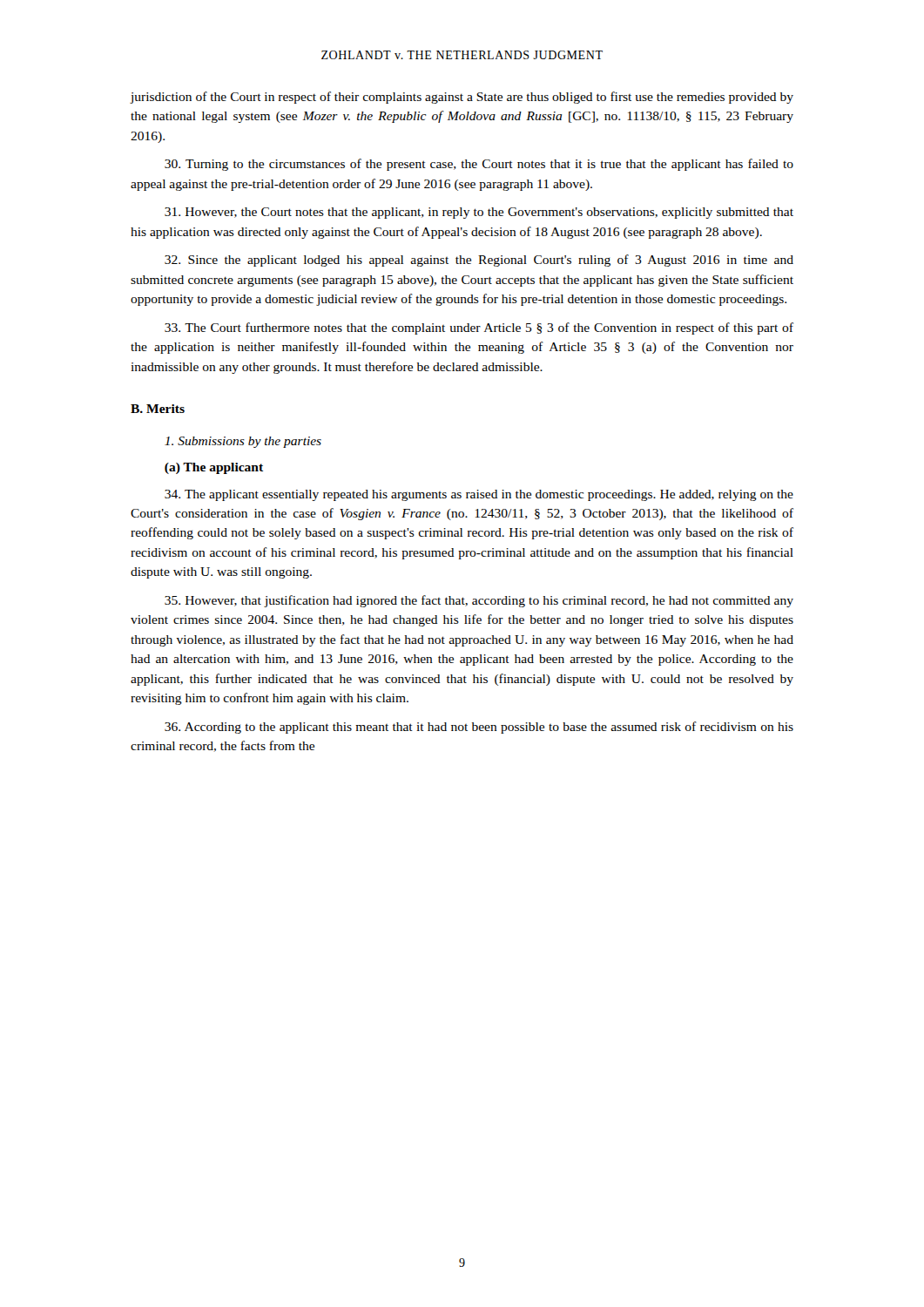Find the text block containing "The Court furthermore notes that"
The width and height of the screenshot is (924, 1307).
tap(462, 347)
